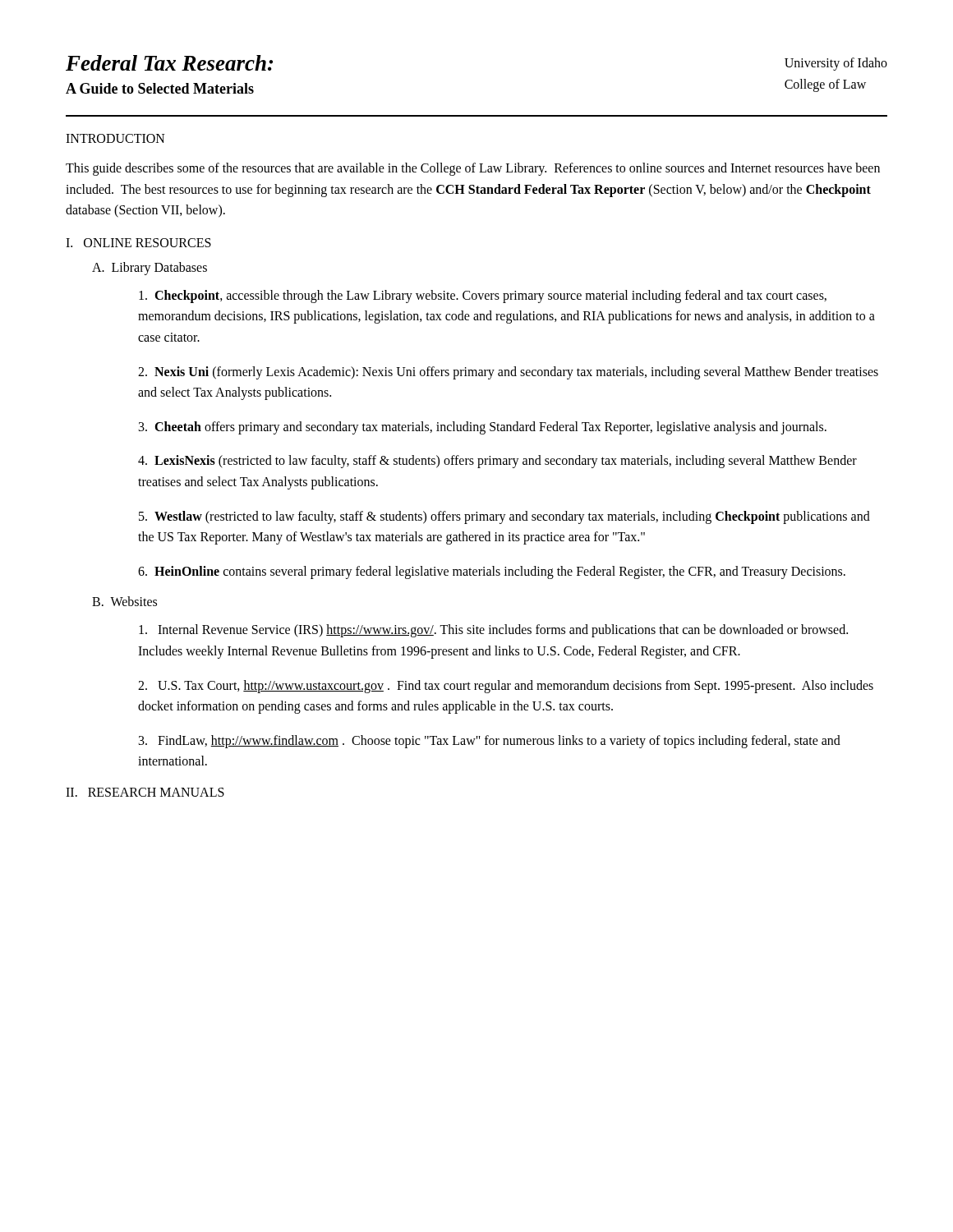Screen dimensions: 1232x953
Task: Select the passage starting "3. FindLaw, http://www.findlaw.com"
Action: point(489,751)
